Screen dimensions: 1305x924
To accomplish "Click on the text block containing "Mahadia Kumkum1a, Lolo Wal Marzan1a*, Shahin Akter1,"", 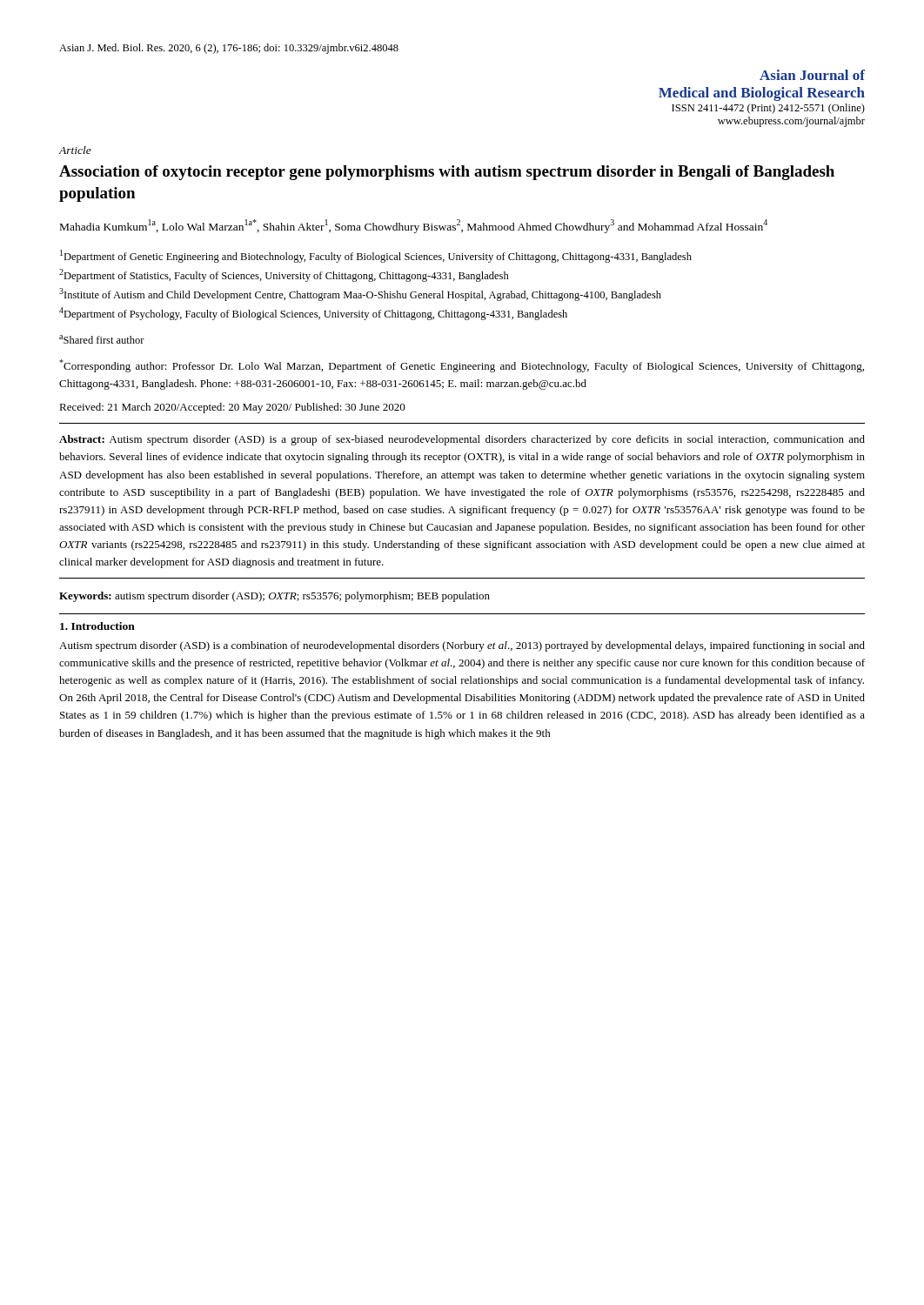I will tap(413, 225).
